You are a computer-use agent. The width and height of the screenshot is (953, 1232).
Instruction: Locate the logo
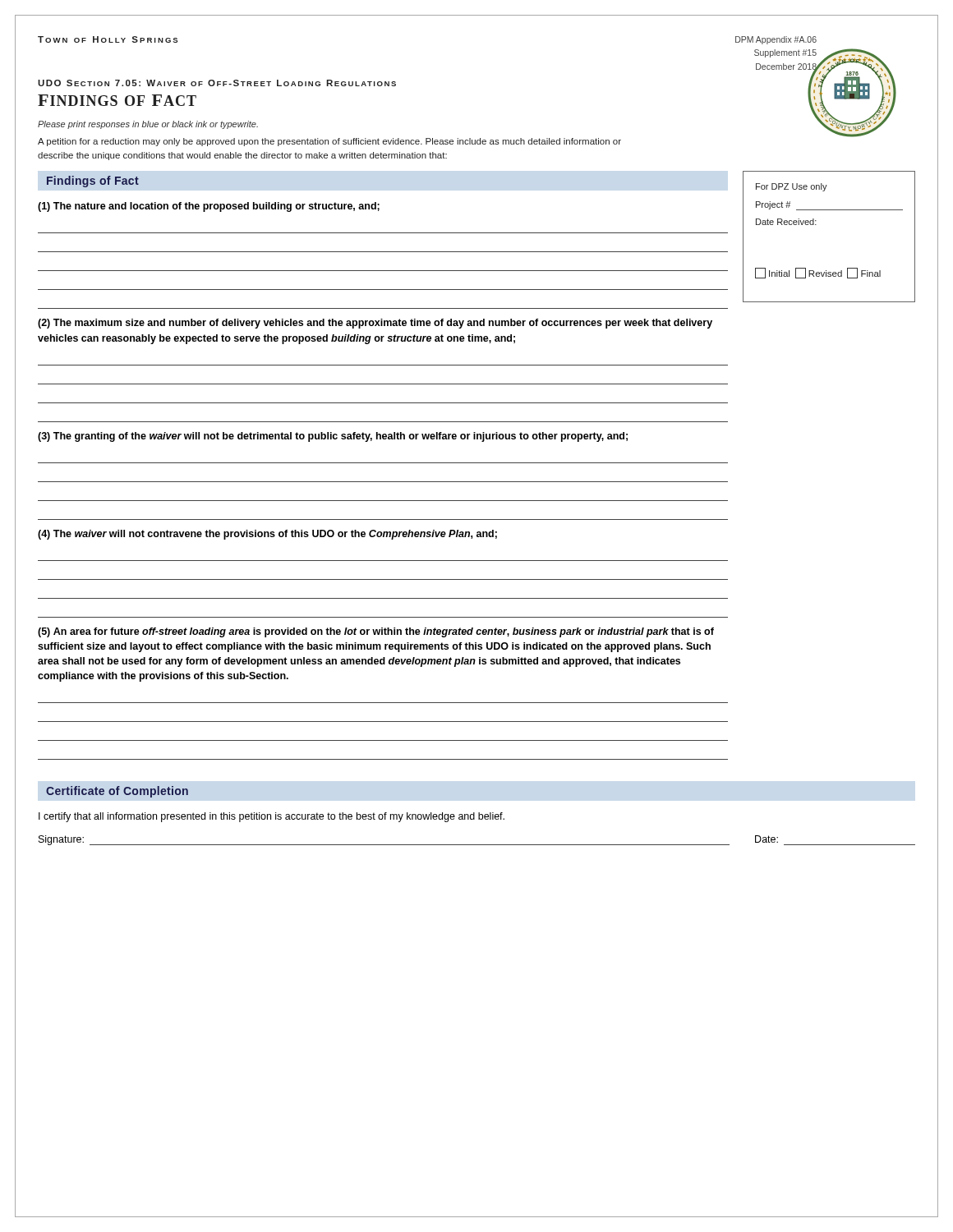tap(852, 93)
